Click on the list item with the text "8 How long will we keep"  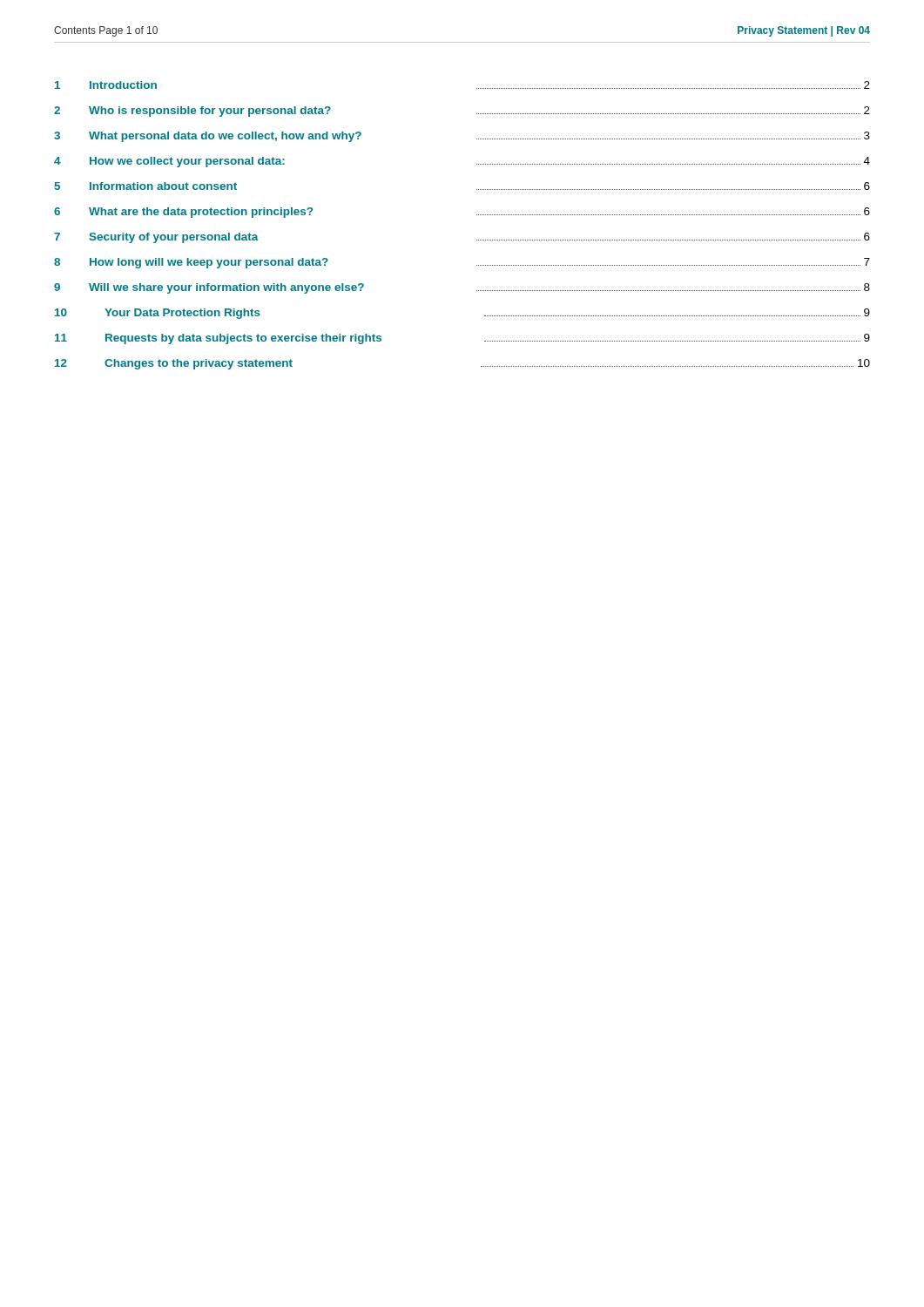tap(209, 264)
